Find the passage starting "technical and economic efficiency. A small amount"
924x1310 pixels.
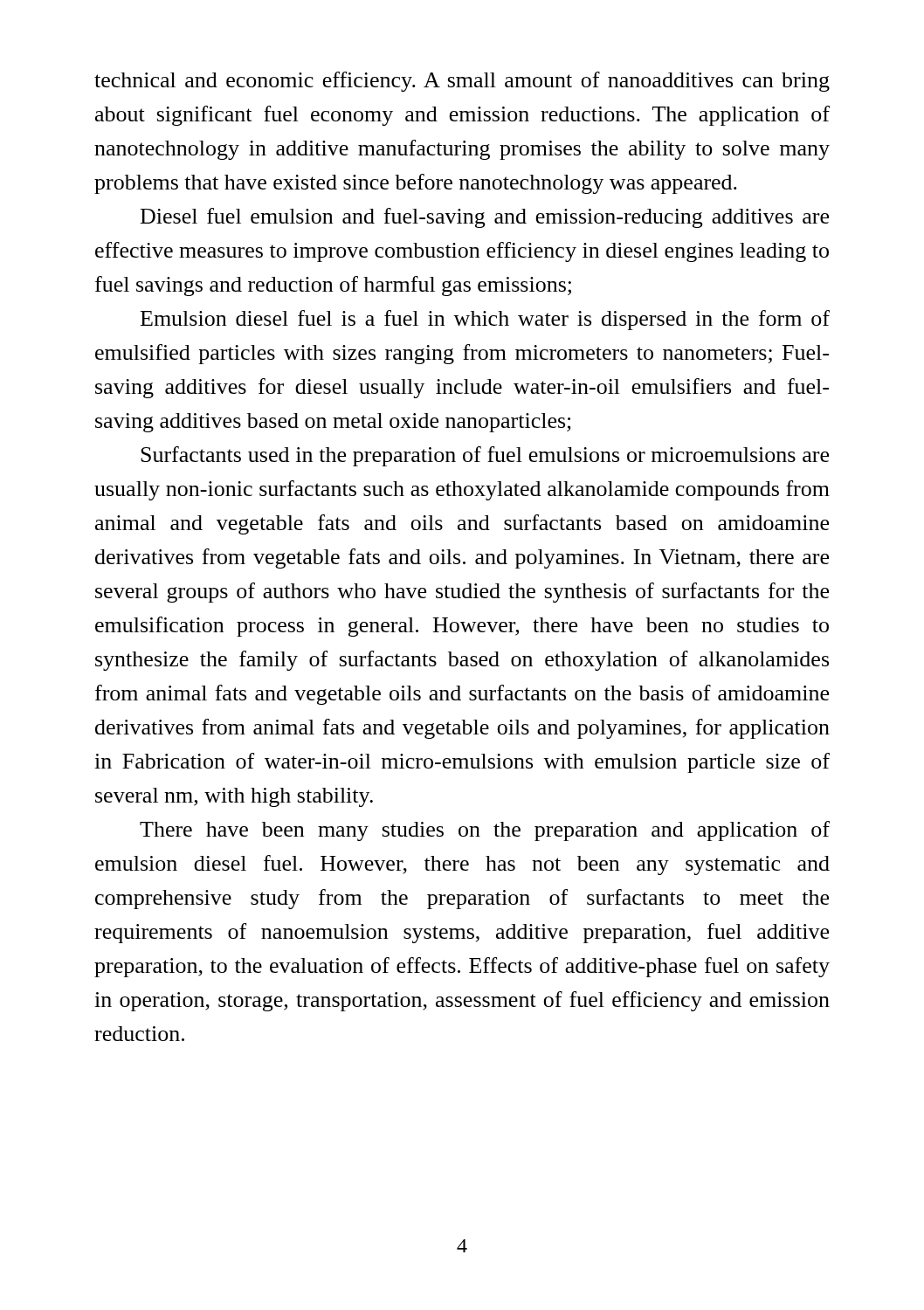[x=462, y=557]
